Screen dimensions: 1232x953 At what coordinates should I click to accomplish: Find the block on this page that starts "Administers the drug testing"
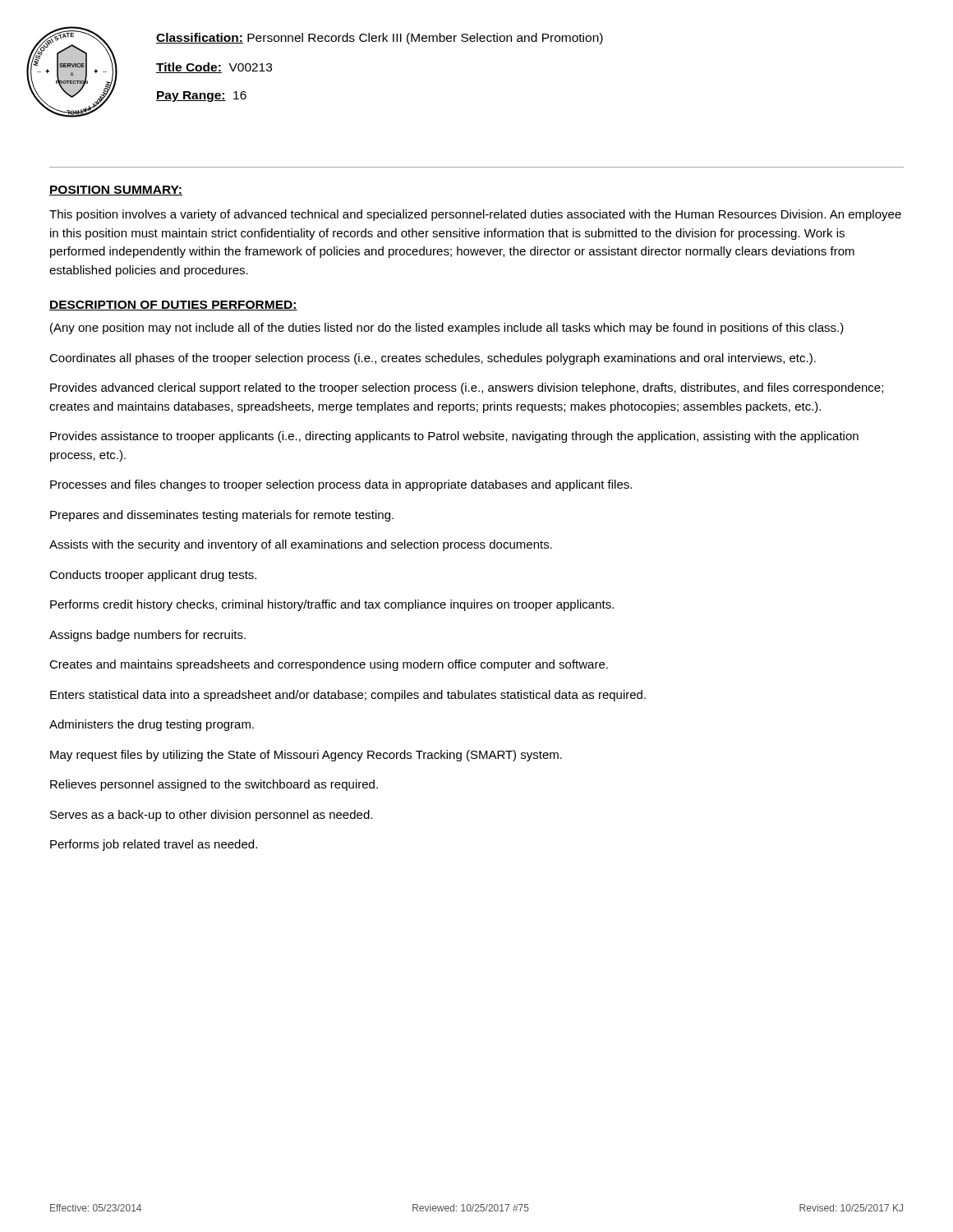[152, 724]
